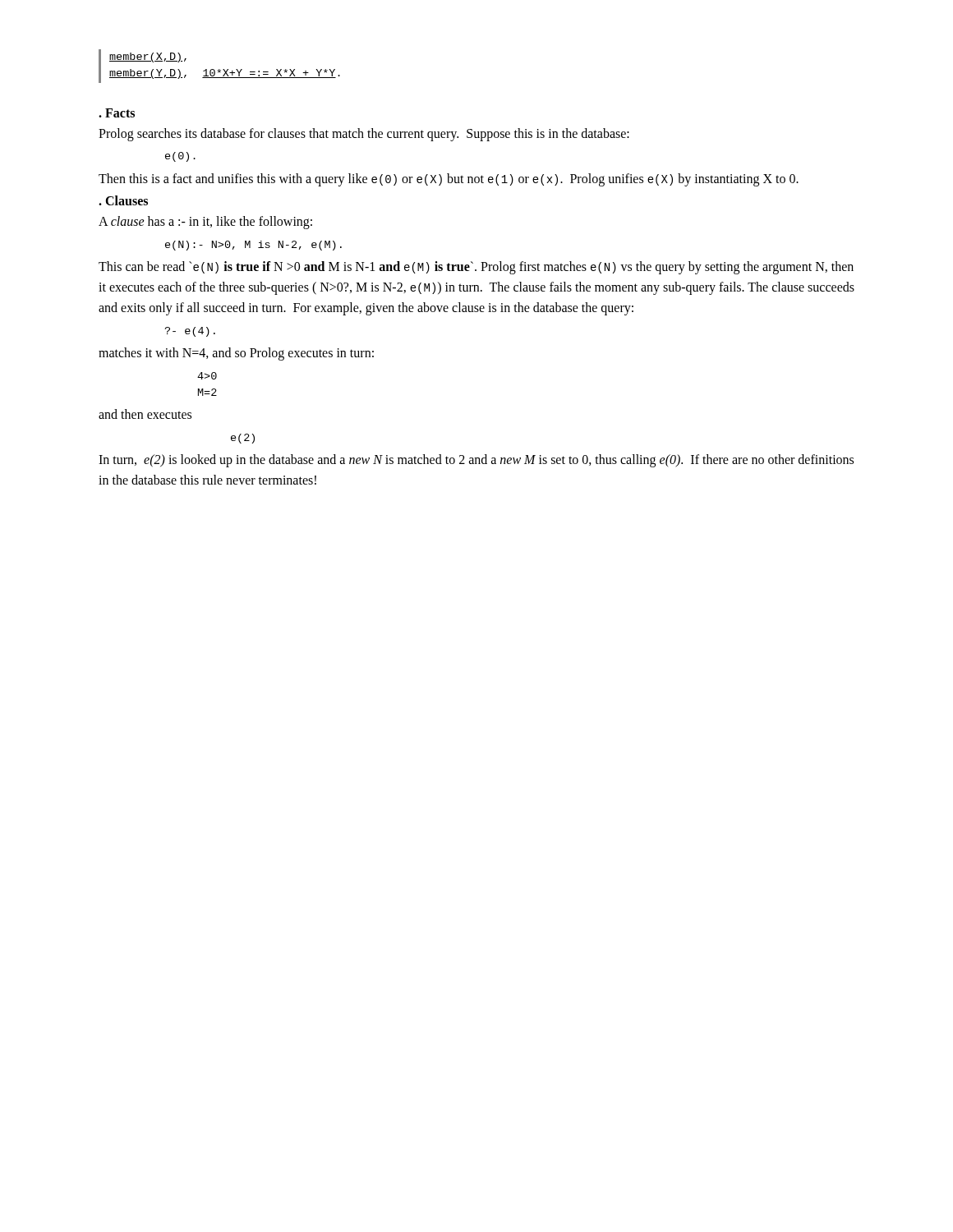Navigate to the block starting "Then this is a fact and unifies"

pyautogui.click(x=449, y=179)
